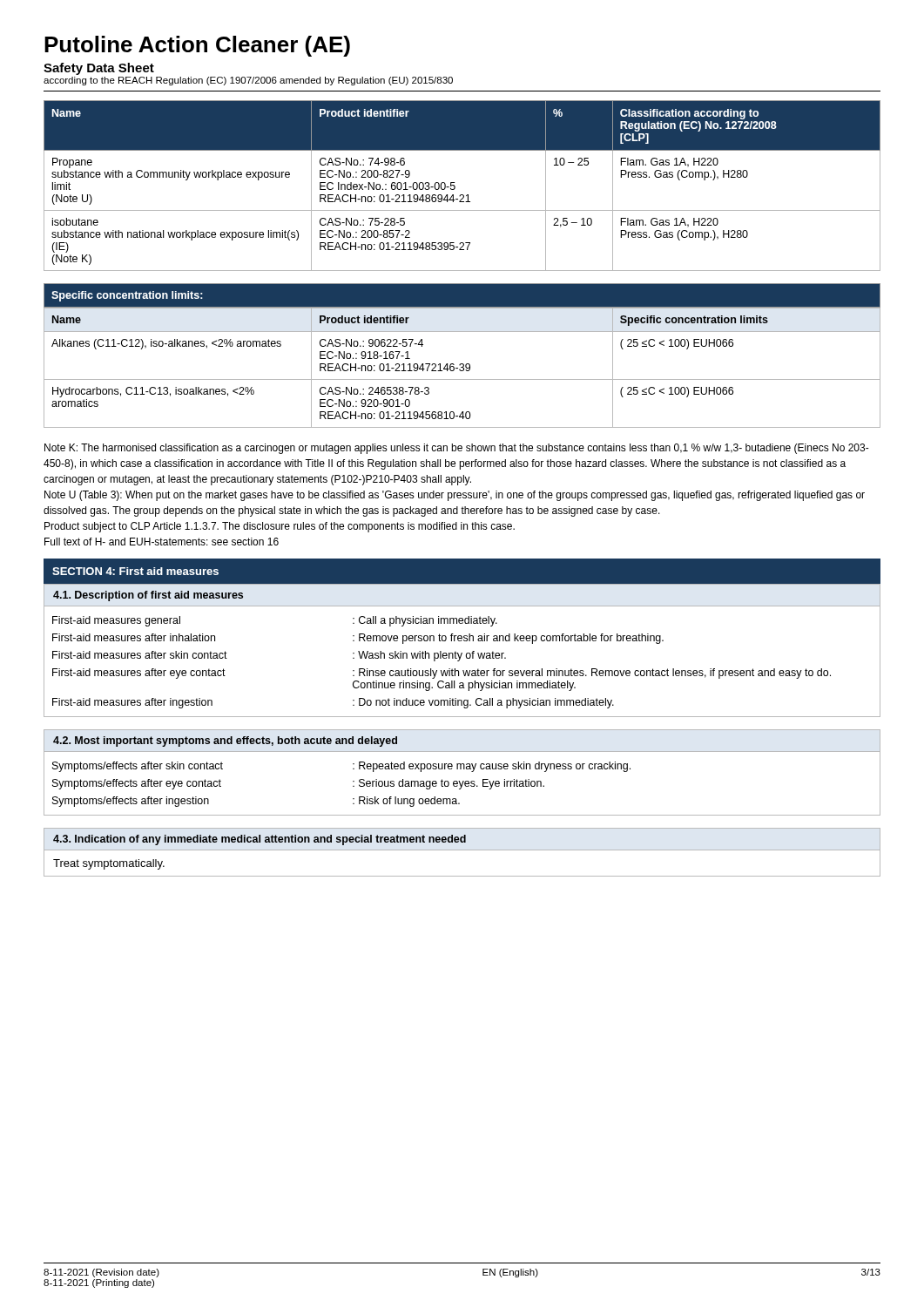This screenshot has height=1307, width=924.
Task: Navigate to the element starting "SECTION 4: First aid measures"
Action: pos(462,571)
